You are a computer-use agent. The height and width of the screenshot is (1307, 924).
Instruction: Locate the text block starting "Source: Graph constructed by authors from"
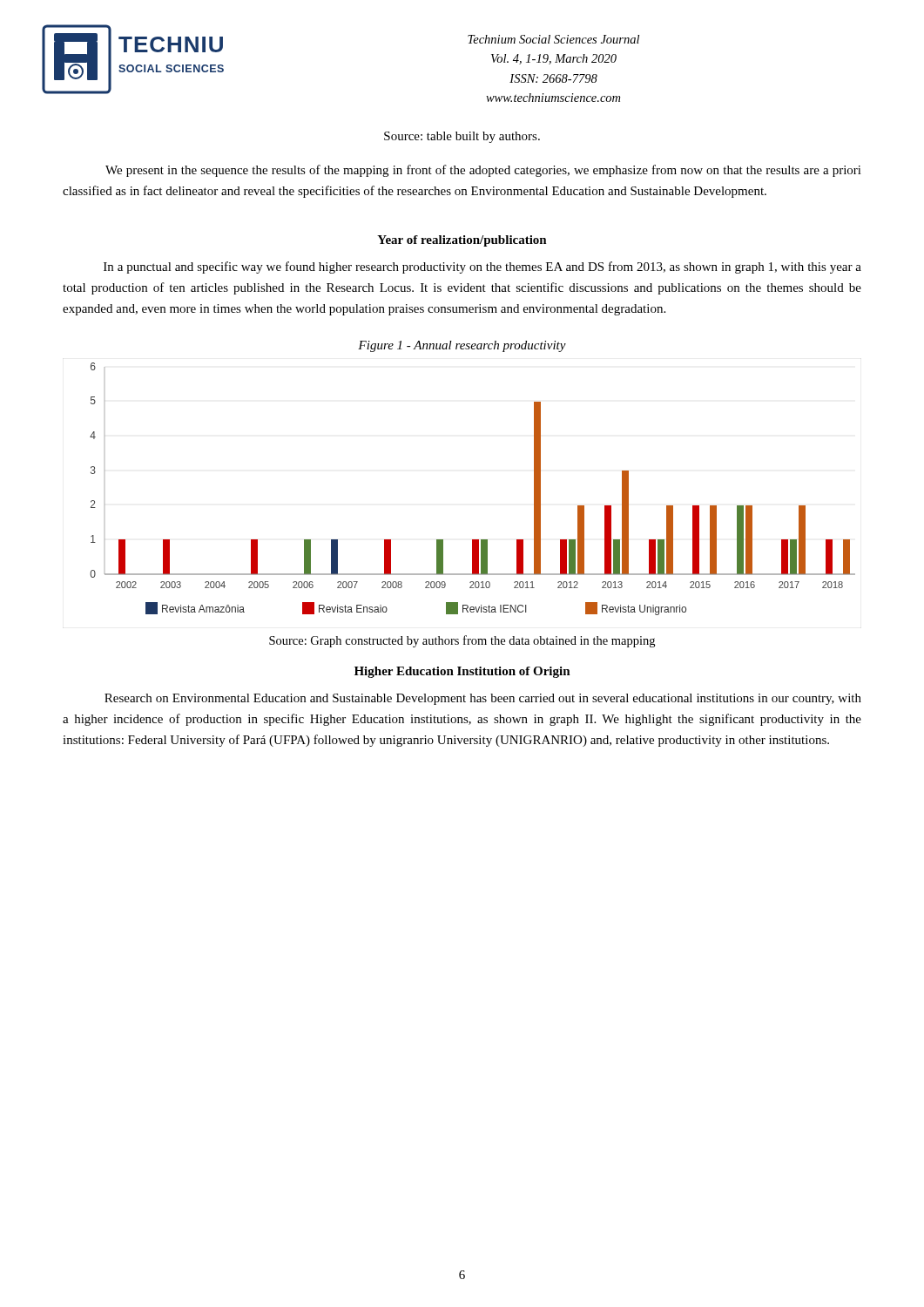click(x=462, y=640)
